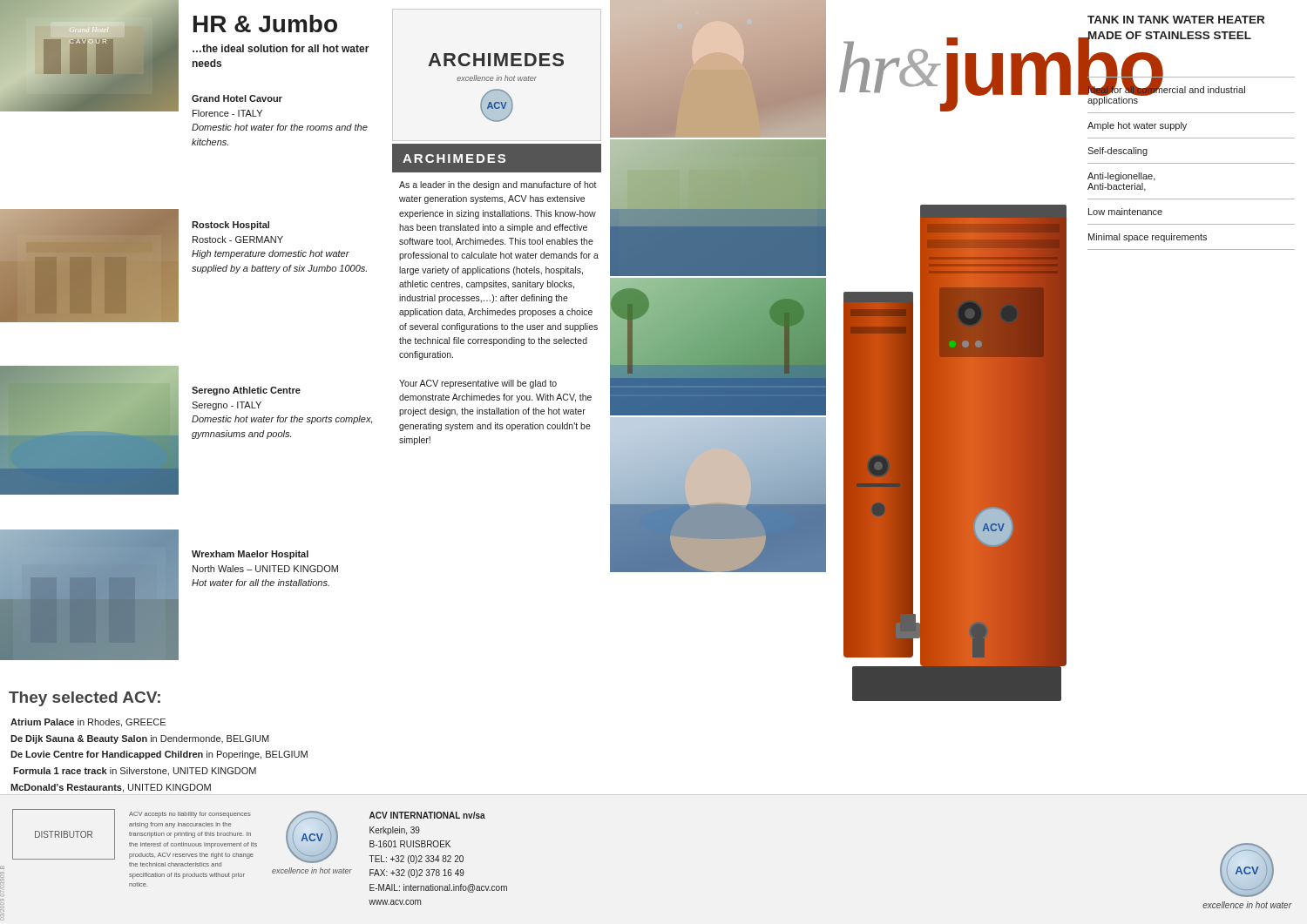This screenshot has height=924, width=1307.
Task: Point to the block beginning "Atrium Palace in Rhodes, GREECE De Dijk Sauna"
Action: coord(159,787)
